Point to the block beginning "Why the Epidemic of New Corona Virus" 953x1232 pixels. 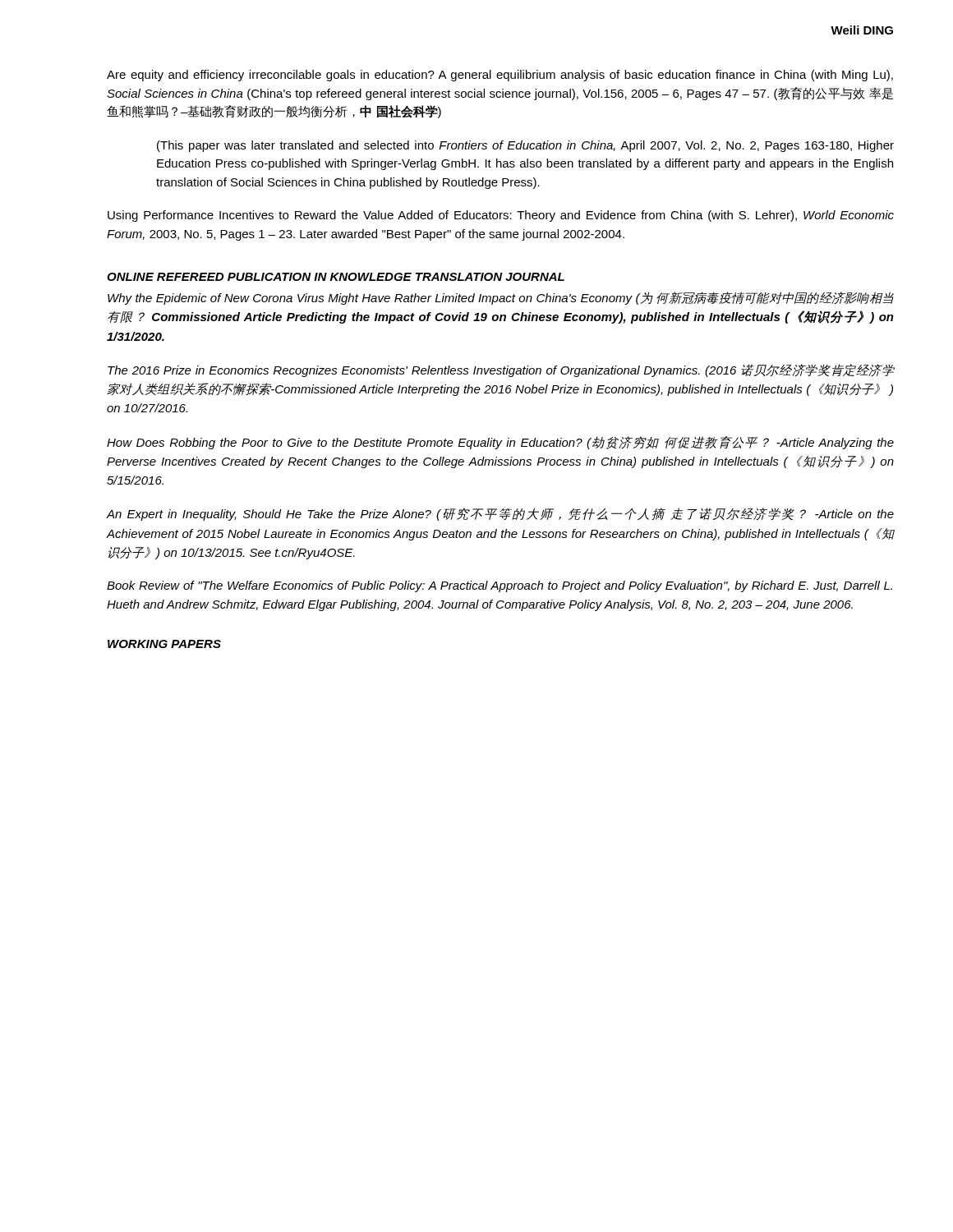coord(500,317)
